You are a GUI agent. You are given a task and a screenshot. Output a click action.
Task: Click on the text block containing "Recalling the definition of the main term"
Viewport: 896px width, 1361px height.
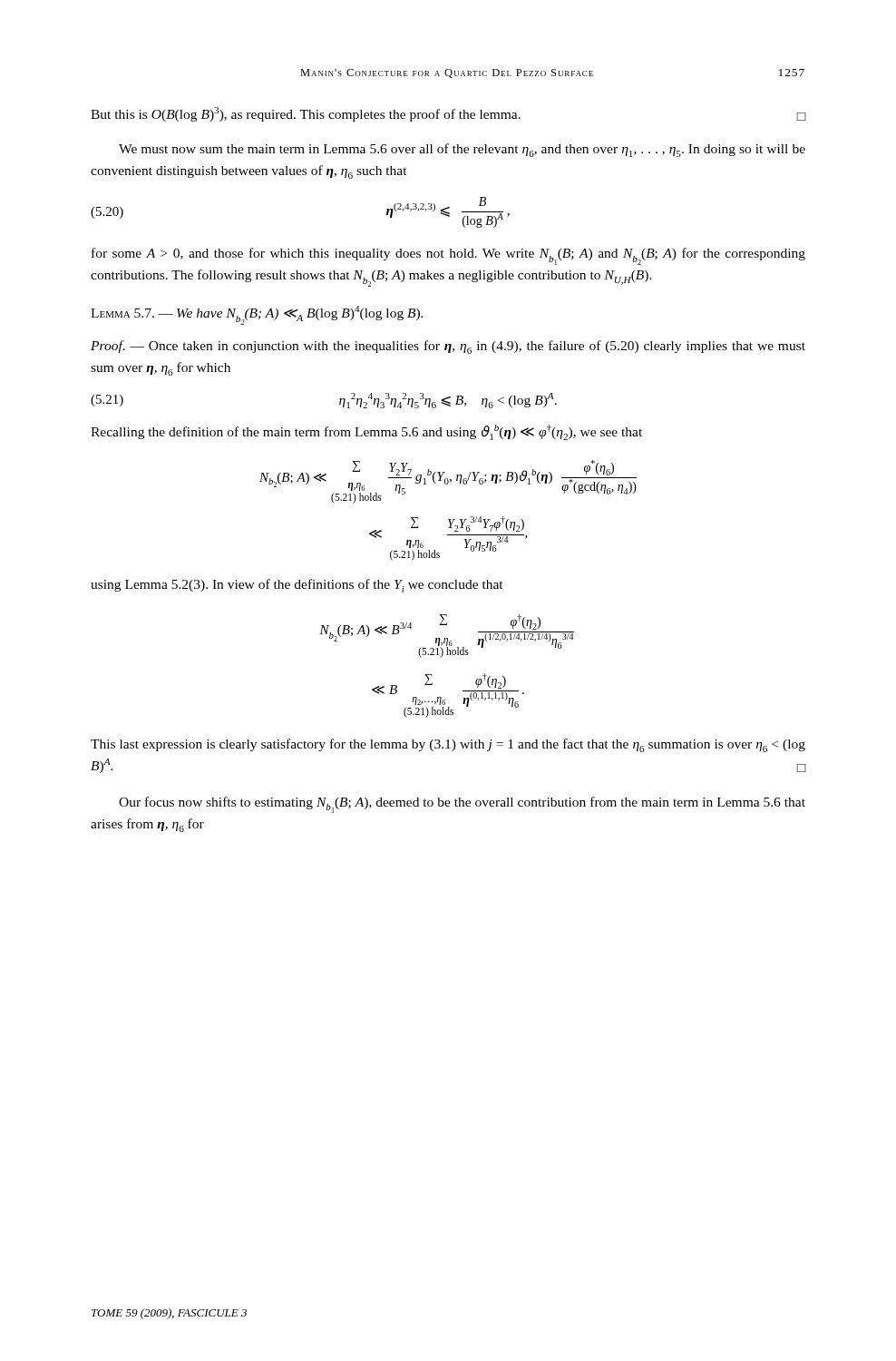[448, 431]
